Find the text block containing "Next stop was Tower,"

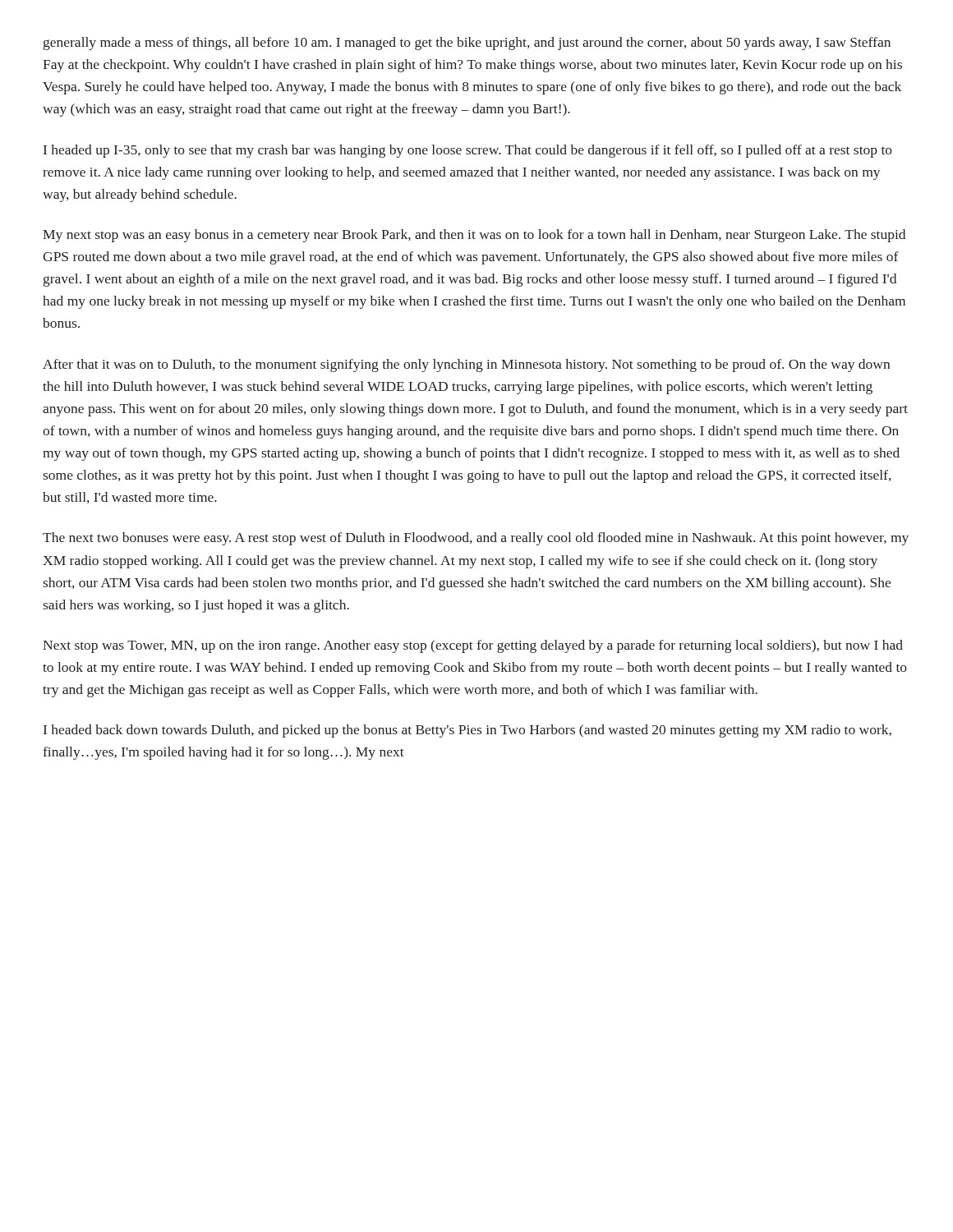pyautogui.click(x=475, y=667)
